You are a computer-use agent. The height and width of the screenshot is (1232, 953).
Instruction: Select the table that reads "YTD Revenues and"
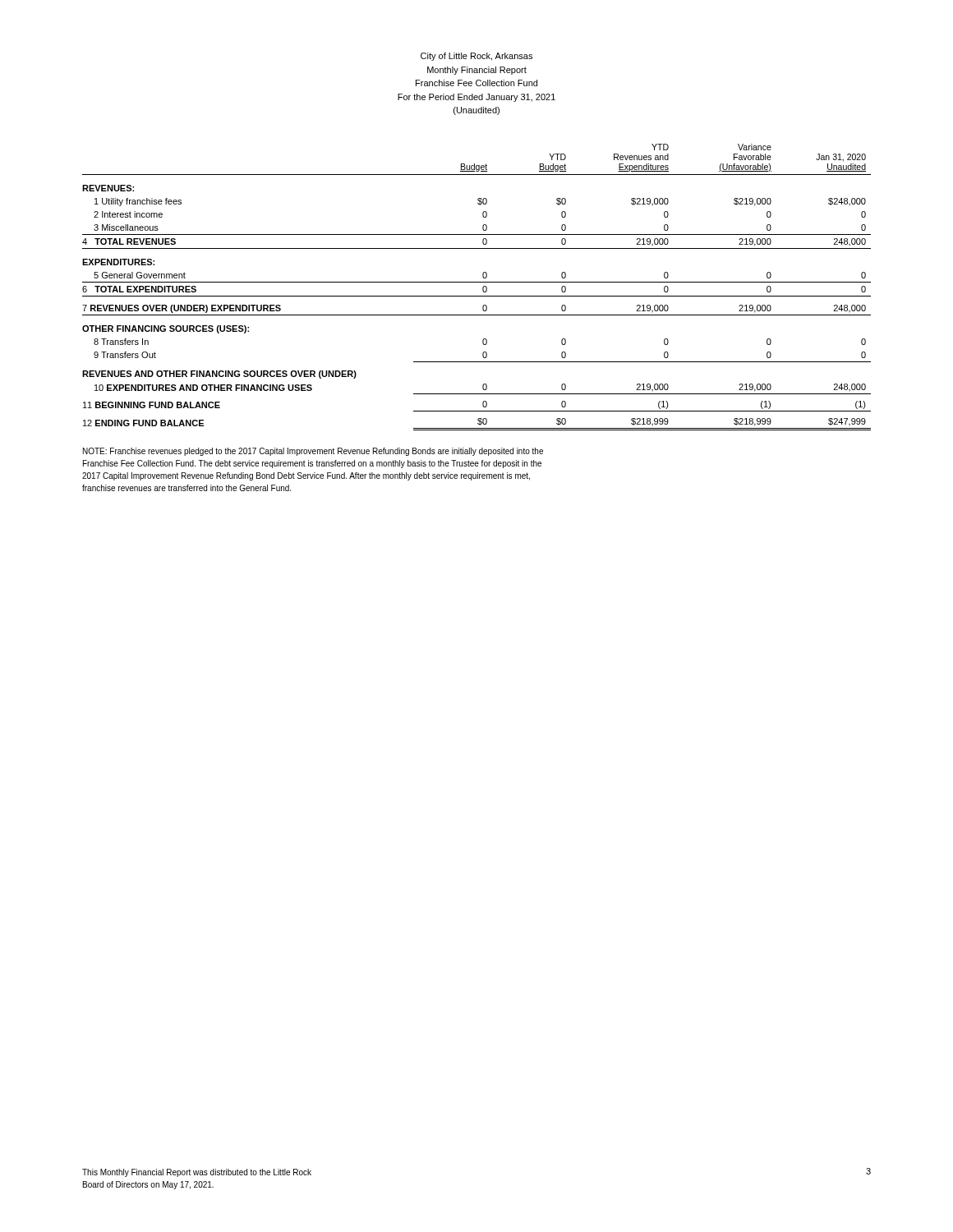tap(476, 317)
